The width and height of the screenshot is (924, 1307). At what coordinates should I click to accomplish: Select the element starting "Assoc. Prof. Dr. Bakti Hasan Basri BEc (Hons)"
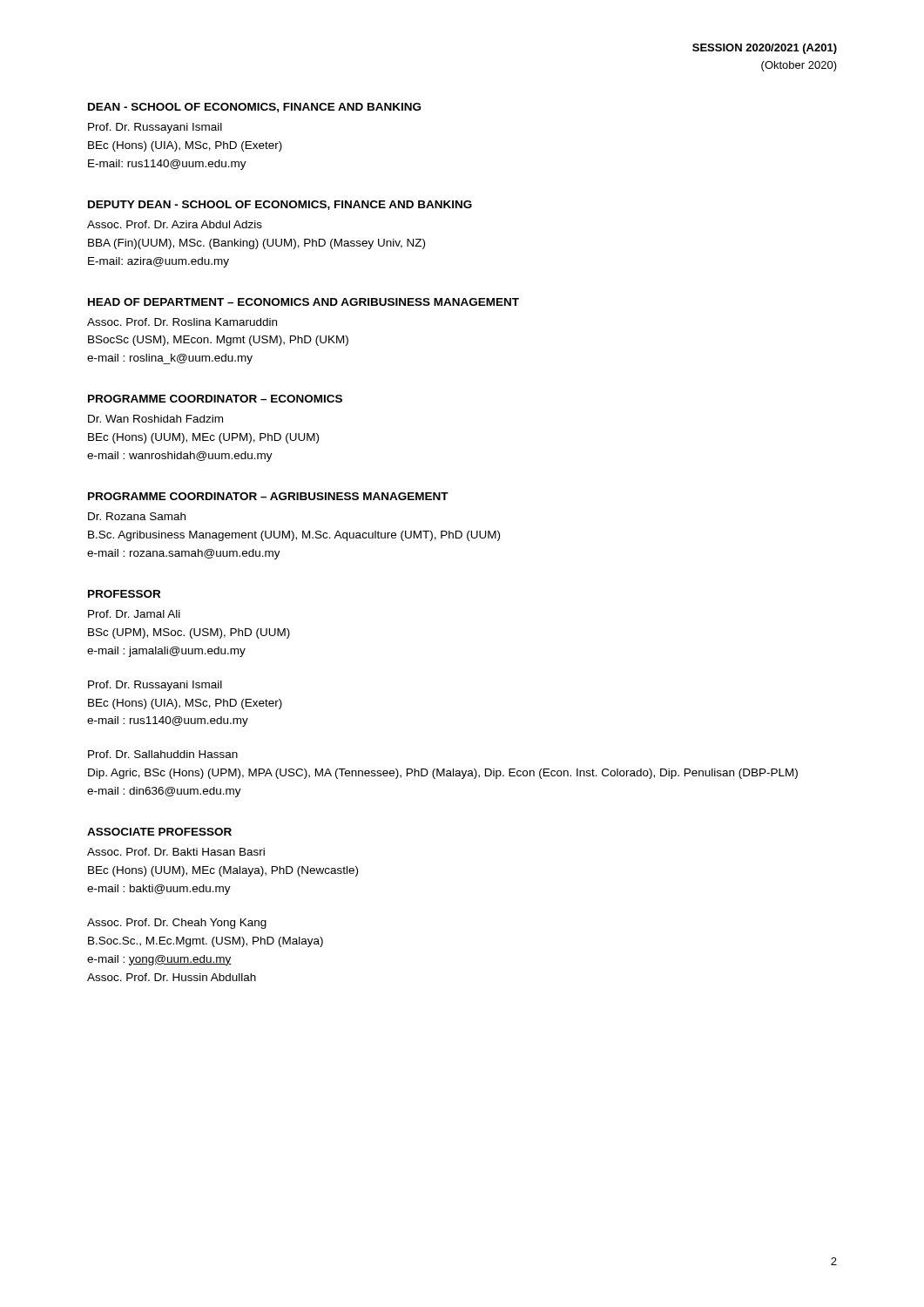[176, 852]
